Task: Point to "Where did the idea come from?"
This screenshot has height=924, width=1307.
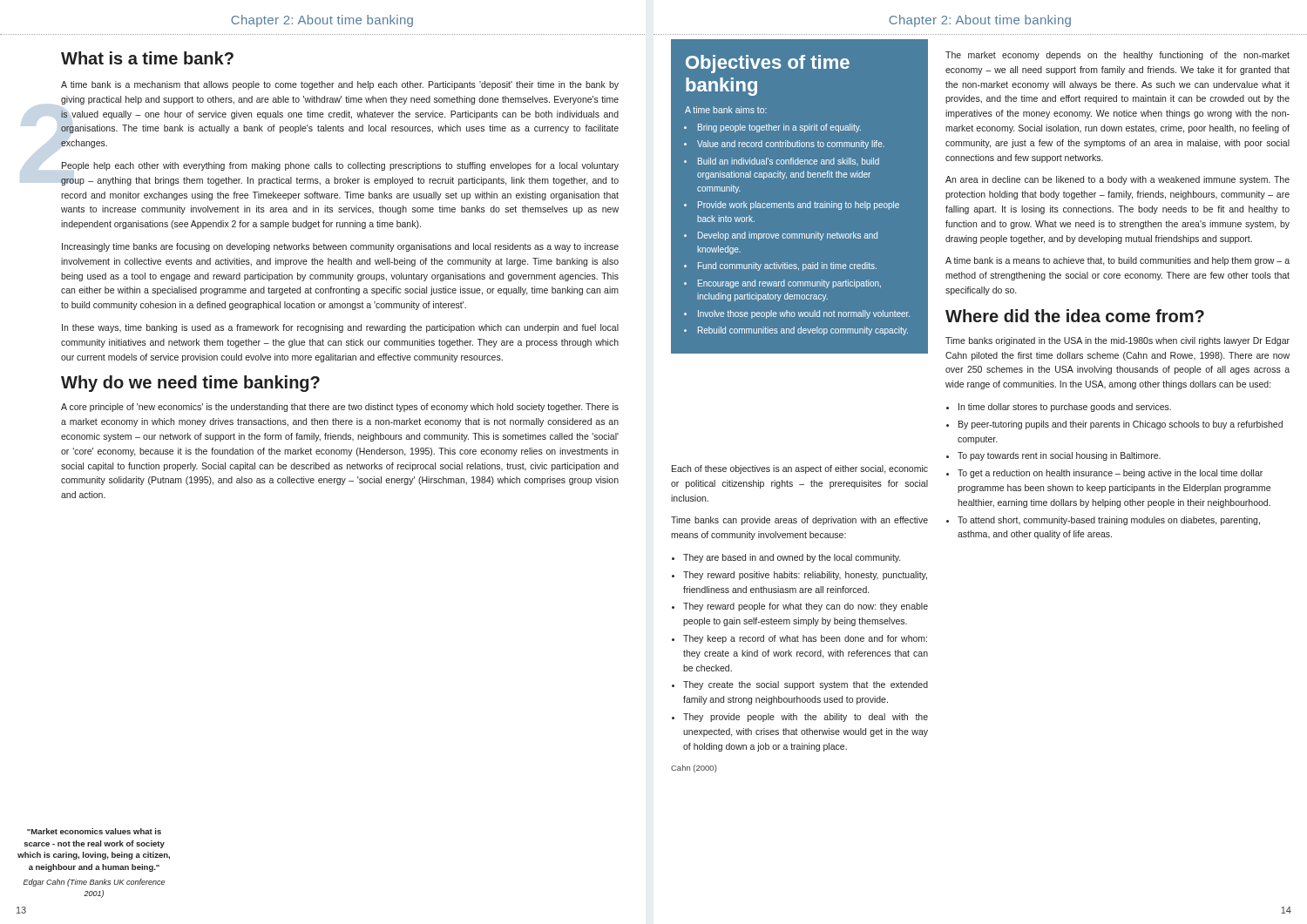Action: click(1117, 316)
